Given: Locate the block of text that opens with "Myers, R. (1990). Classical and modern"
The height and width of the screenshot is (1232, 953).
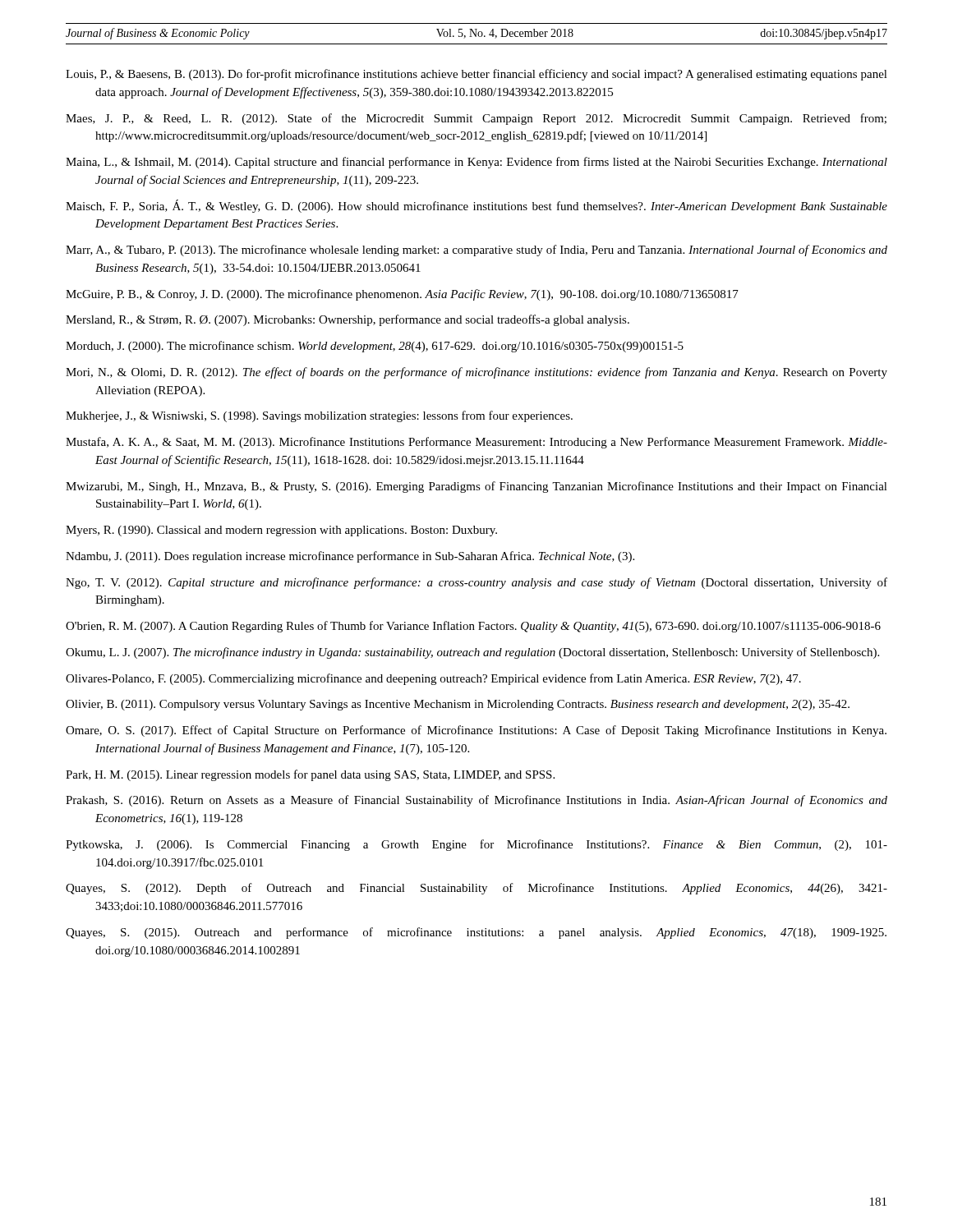Looking at the screenshot, I should (282, 530).
